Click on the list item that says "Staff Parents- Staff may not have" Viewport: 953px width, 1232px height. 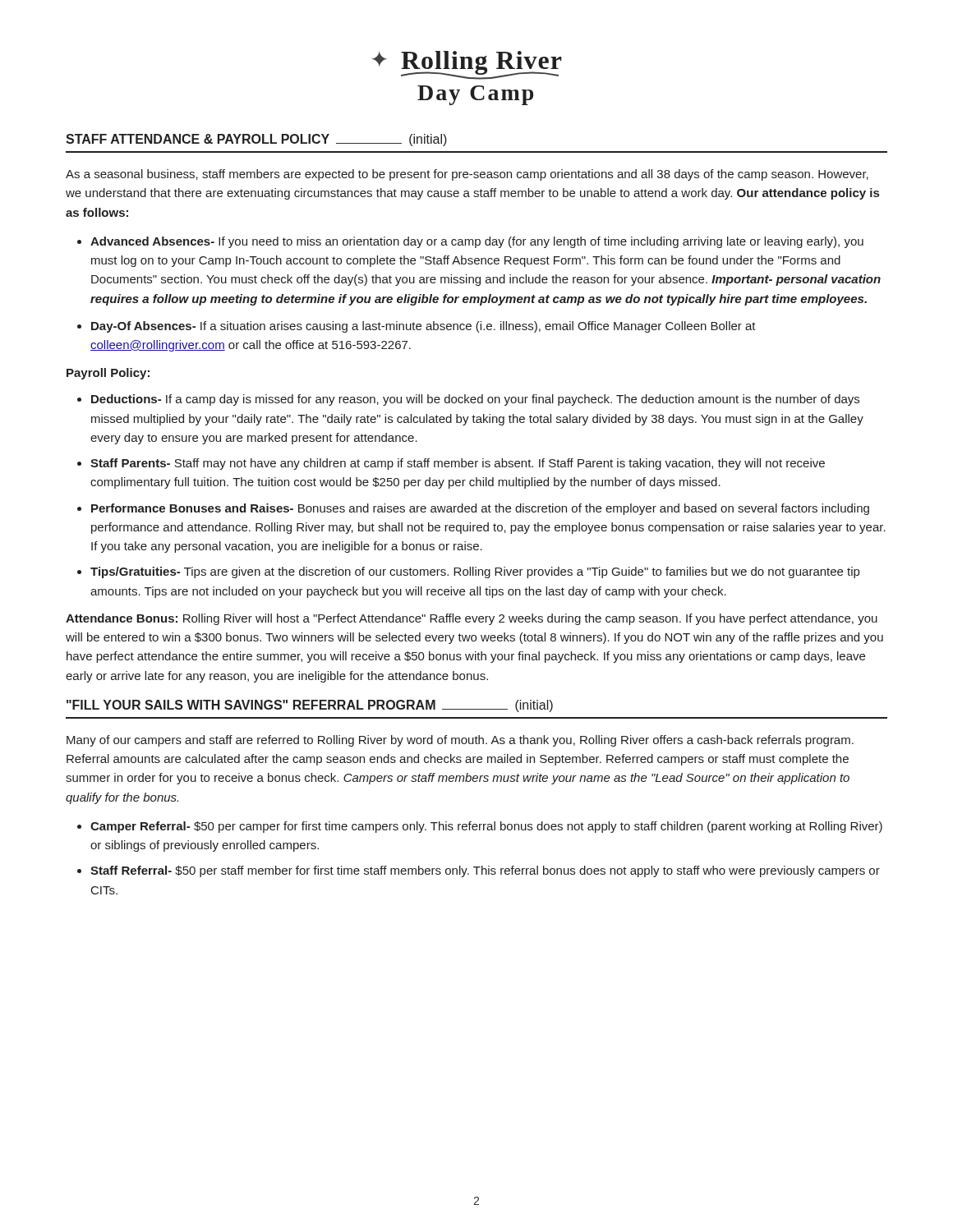(458, 472)
